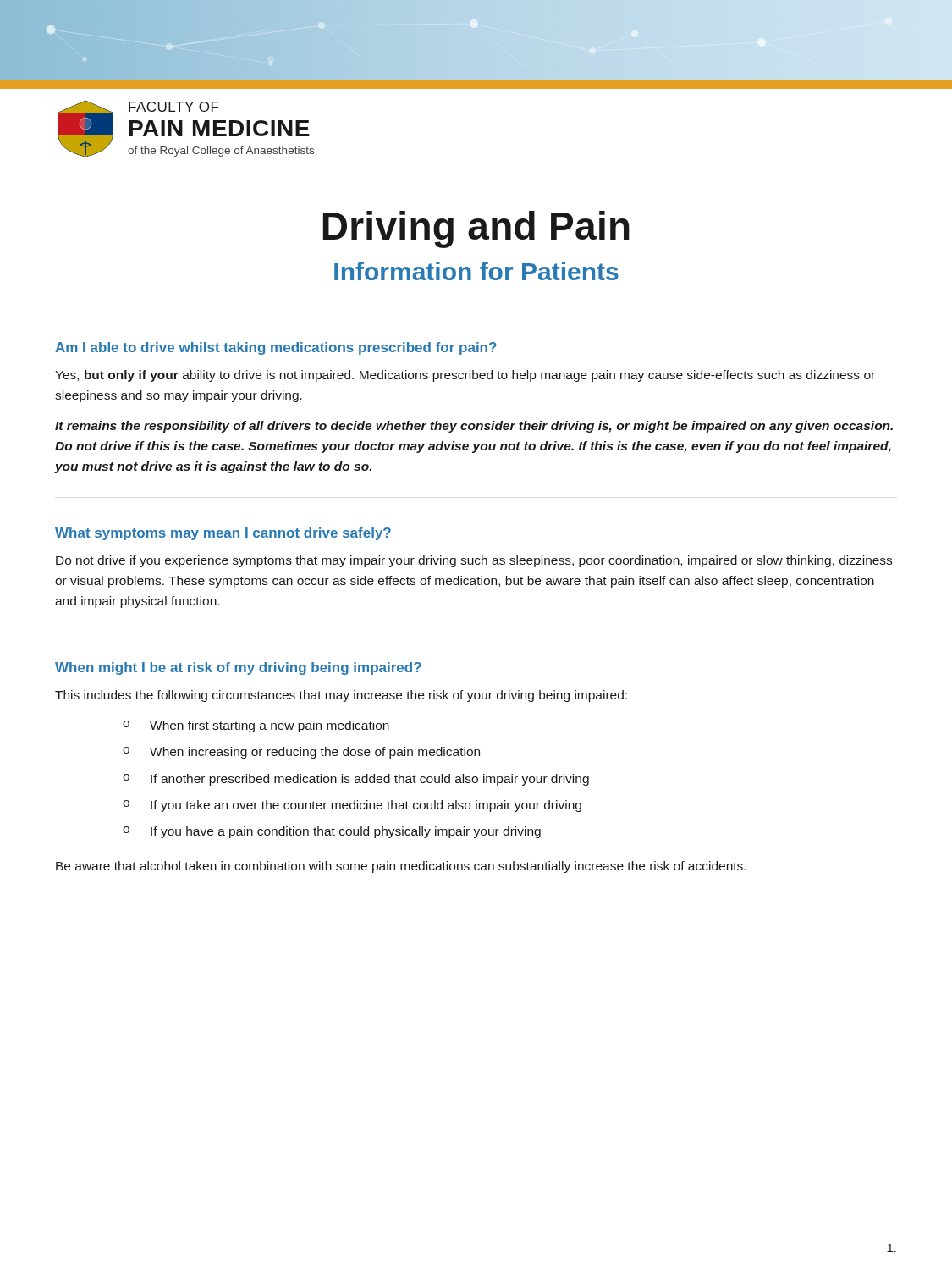Click on the text block containing "It remains the"
This screenshot has width=952, height=1270.
coord(474,446)
